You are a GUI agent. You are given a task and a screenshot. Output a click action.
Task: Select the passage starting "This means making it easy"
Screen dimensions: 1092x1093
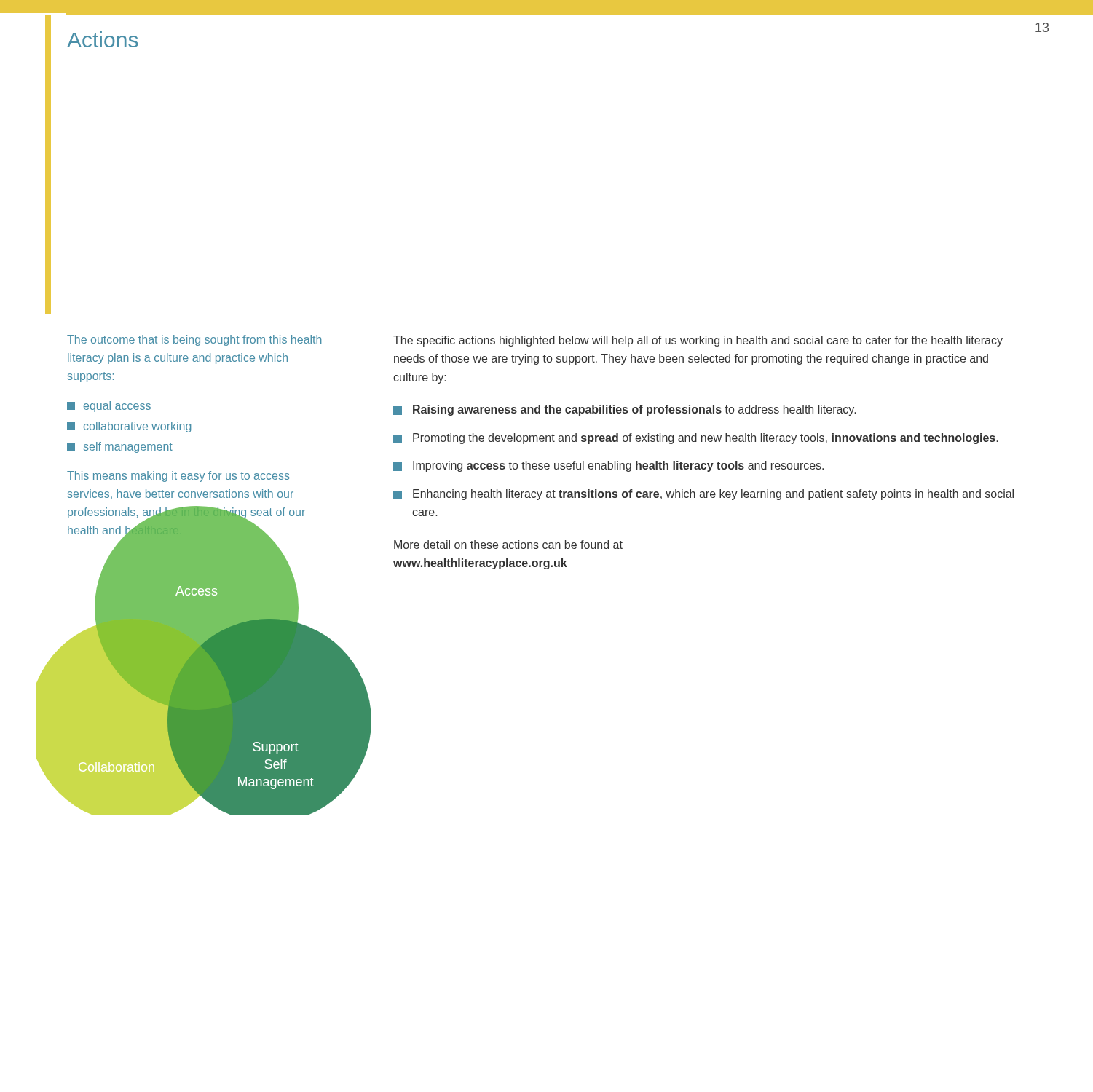[186, 503]
